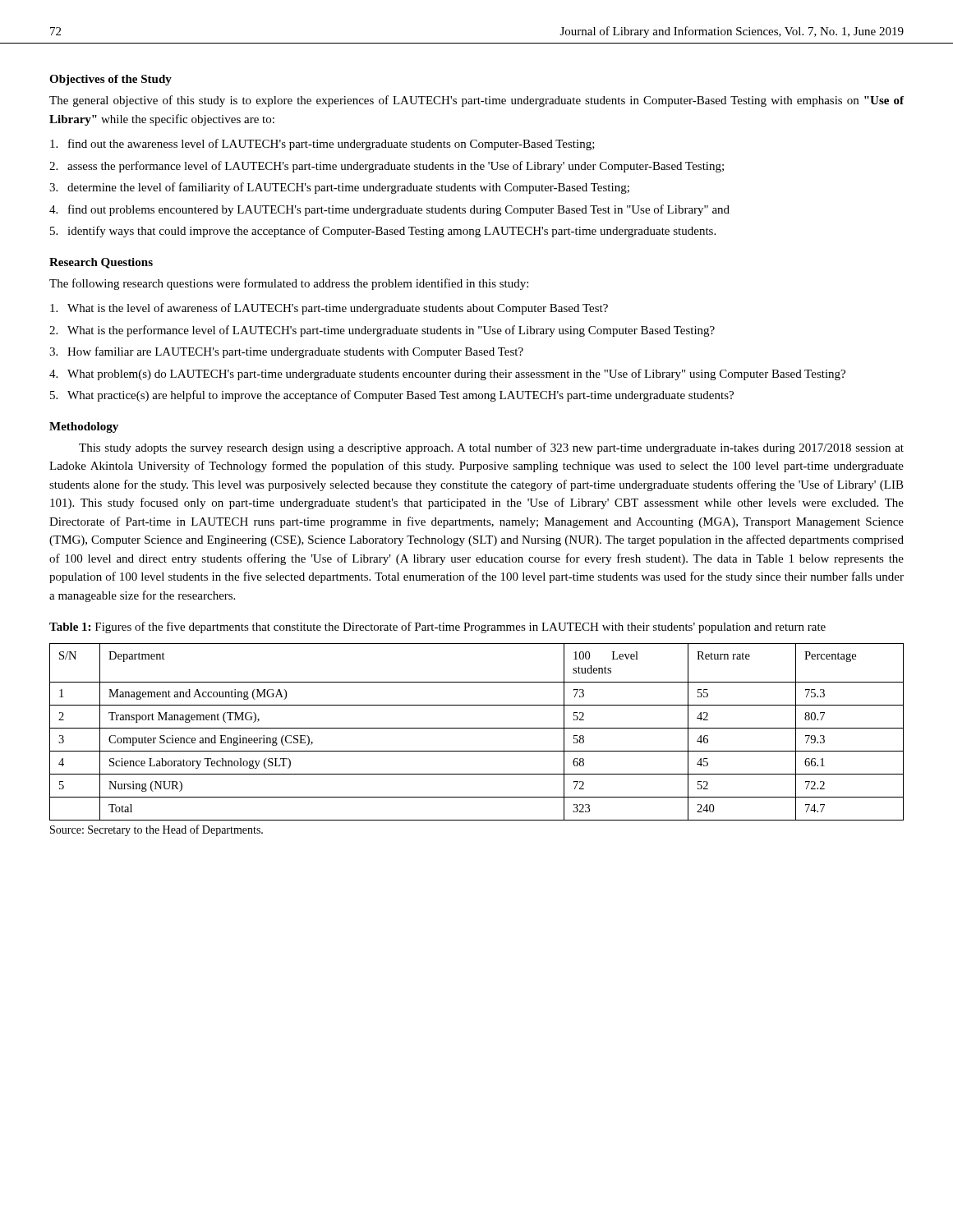Locate the list item that says "What is the level"
Image resolution: width=953 pixels, height=1232 pixels.
point(476,308)
